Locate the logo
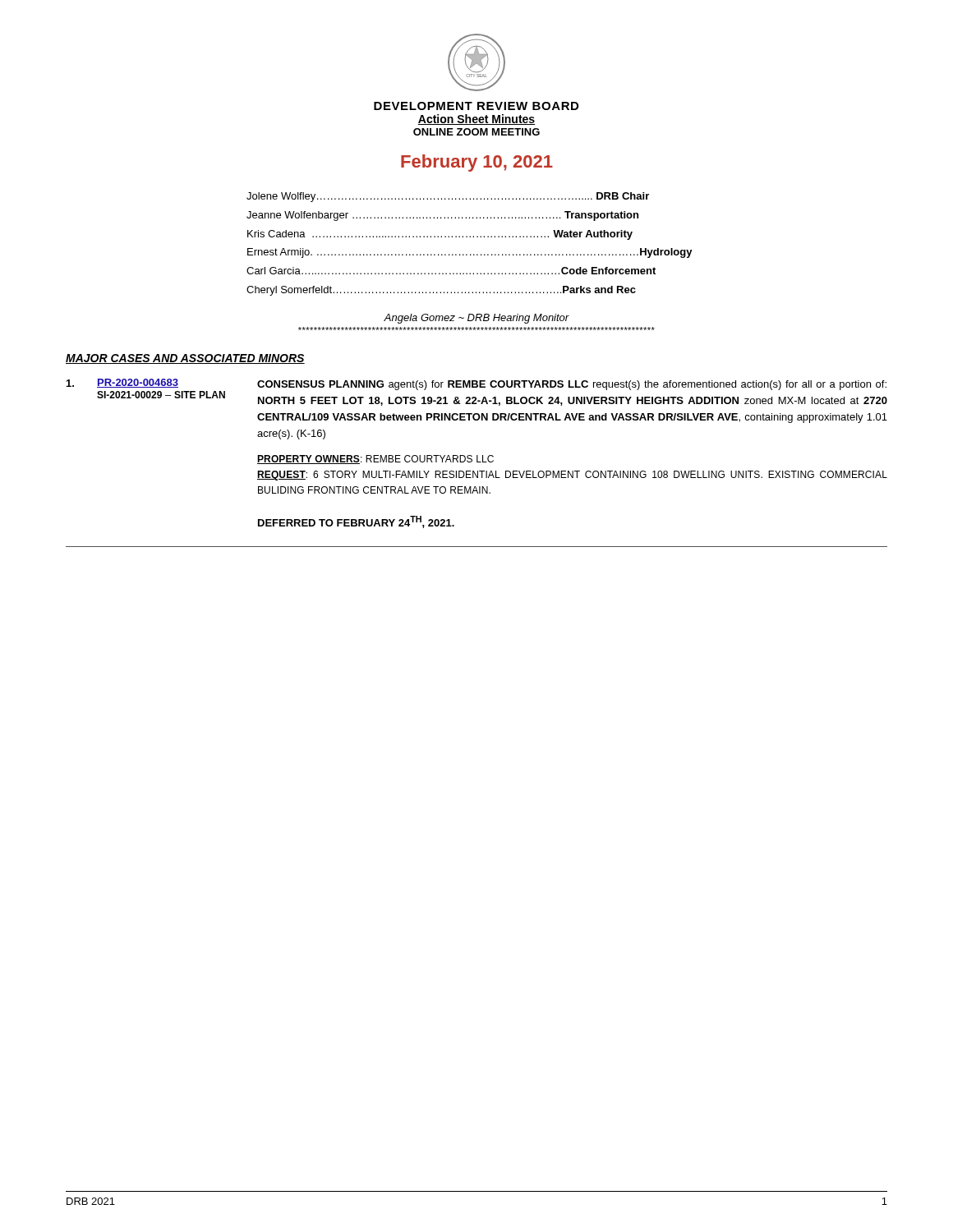This screenshot has height=1232, width=953. (x=476, y=62)
